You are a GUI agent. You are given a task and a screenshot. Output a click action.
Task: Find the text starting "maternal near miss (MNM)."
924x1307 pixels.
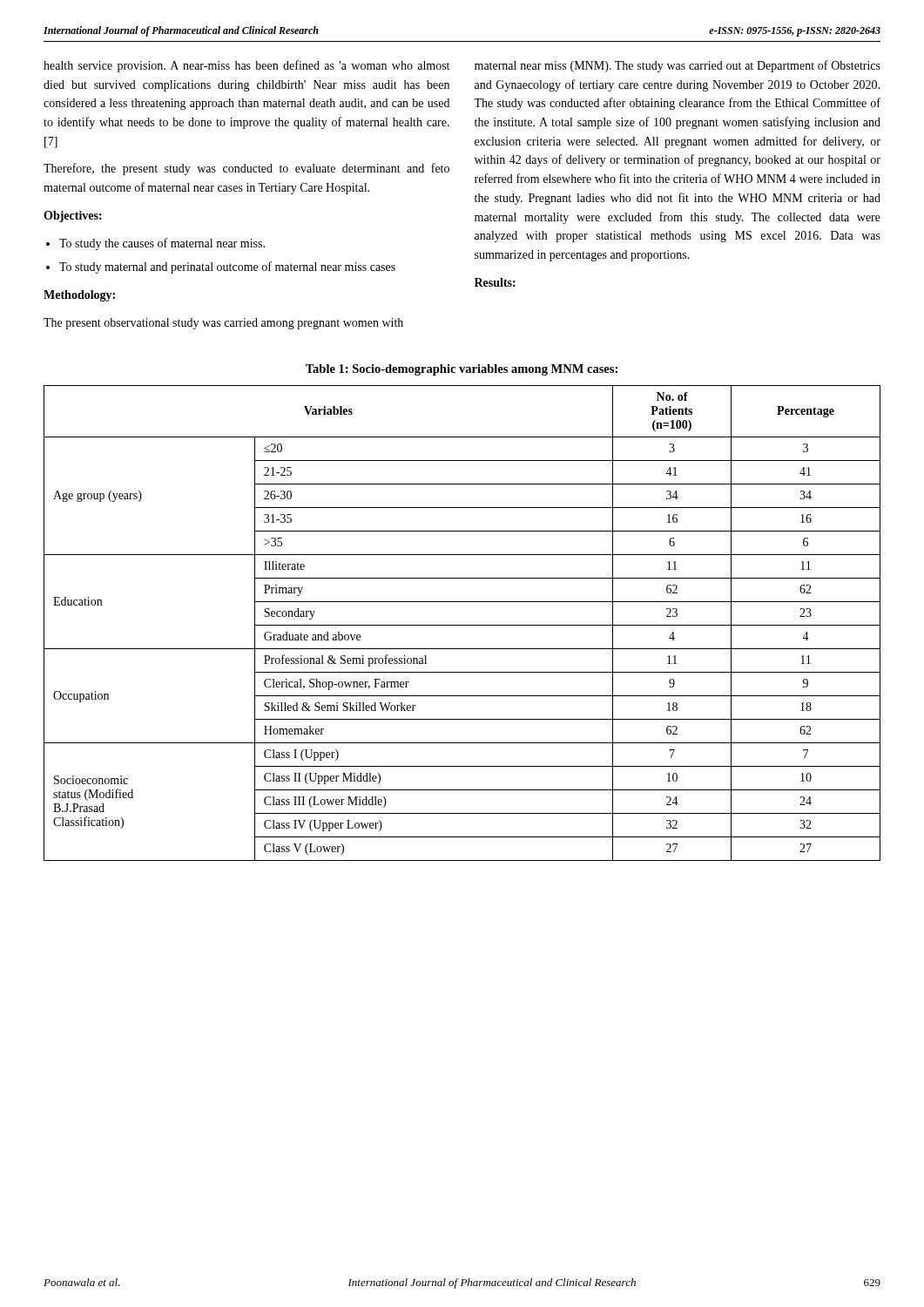pos(677,161)
